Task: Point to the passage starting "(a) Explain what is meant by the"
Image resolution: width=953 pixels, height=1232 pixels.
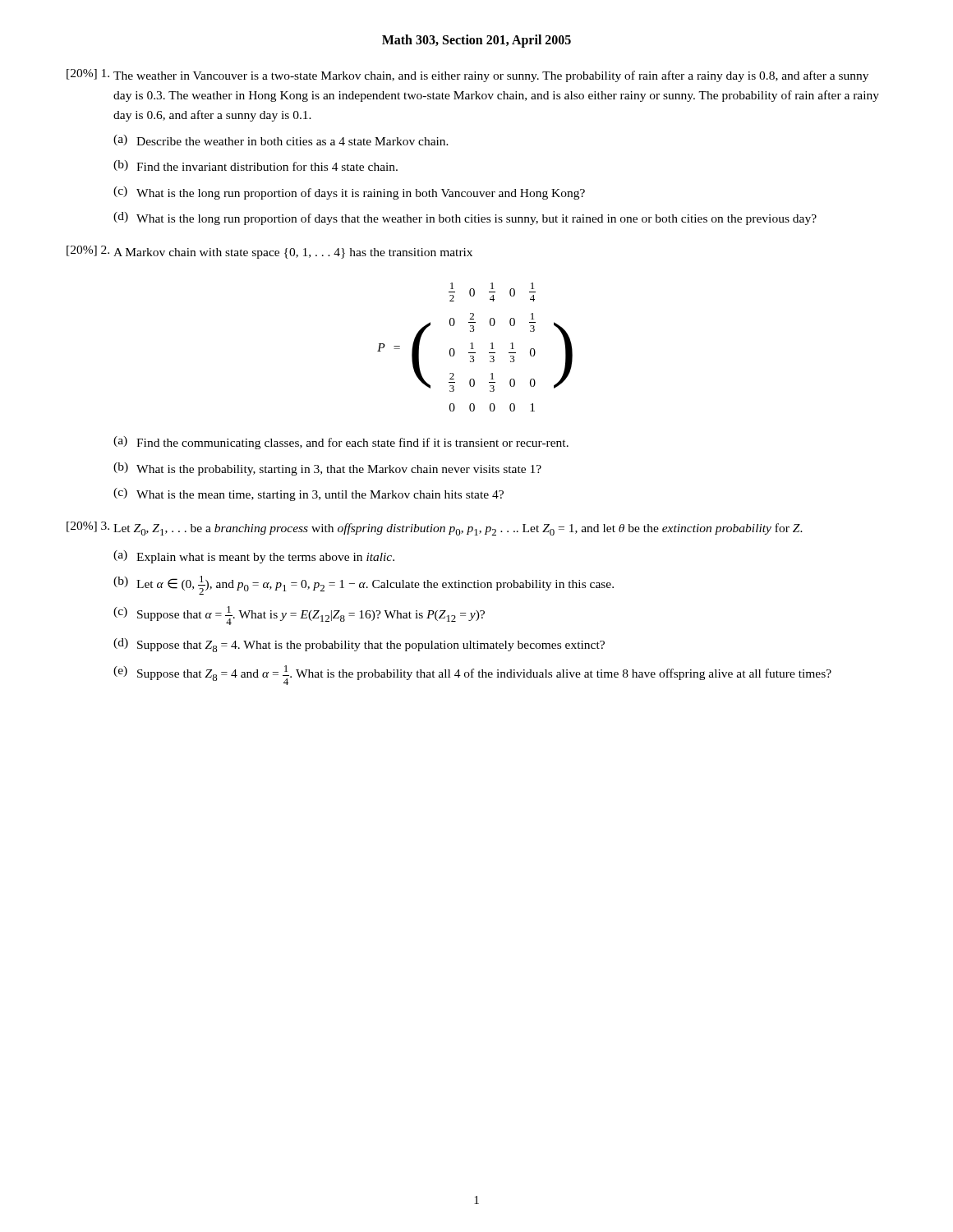Action: 254,557
